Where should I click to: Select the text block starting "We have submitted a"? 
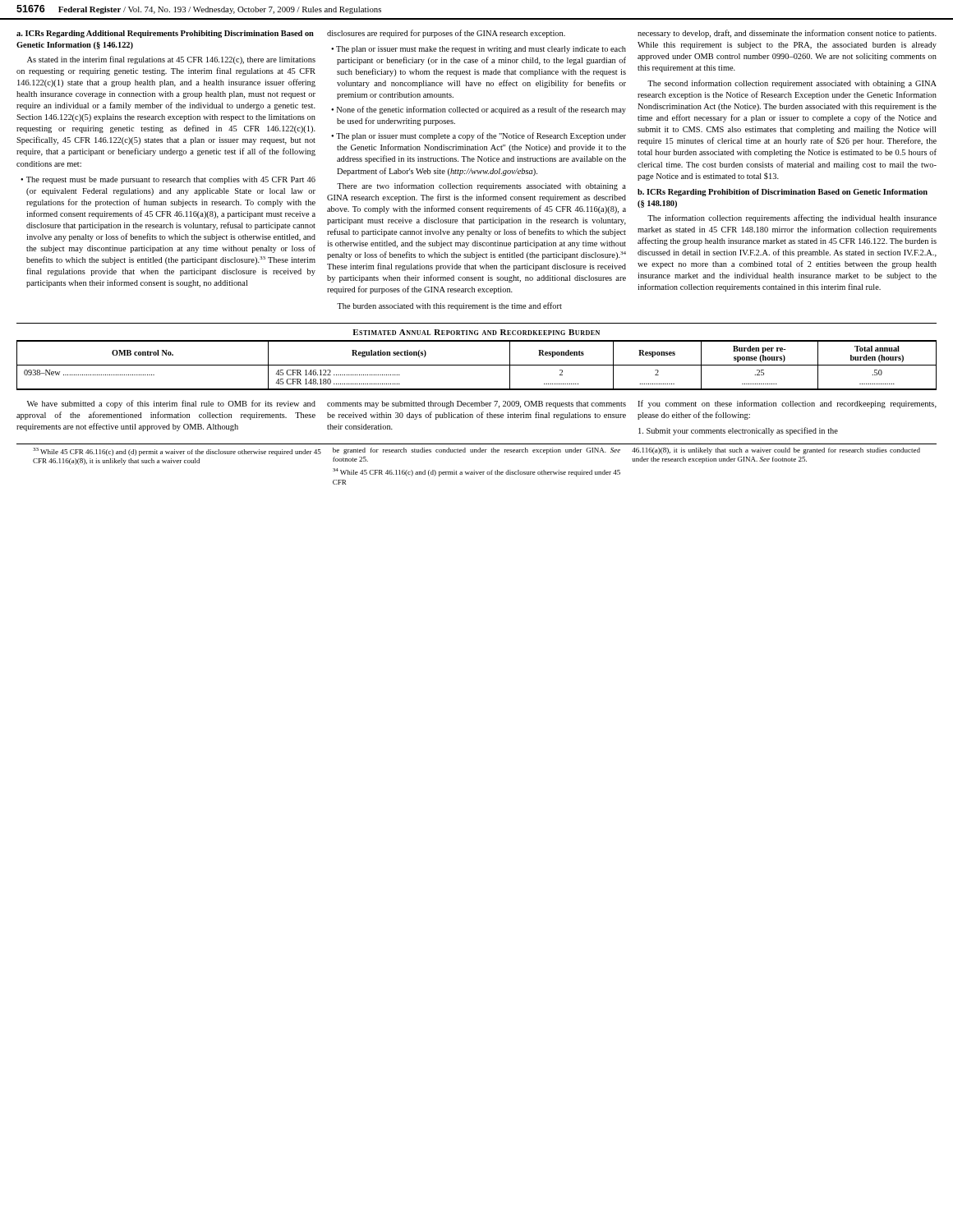coord(166,415)
